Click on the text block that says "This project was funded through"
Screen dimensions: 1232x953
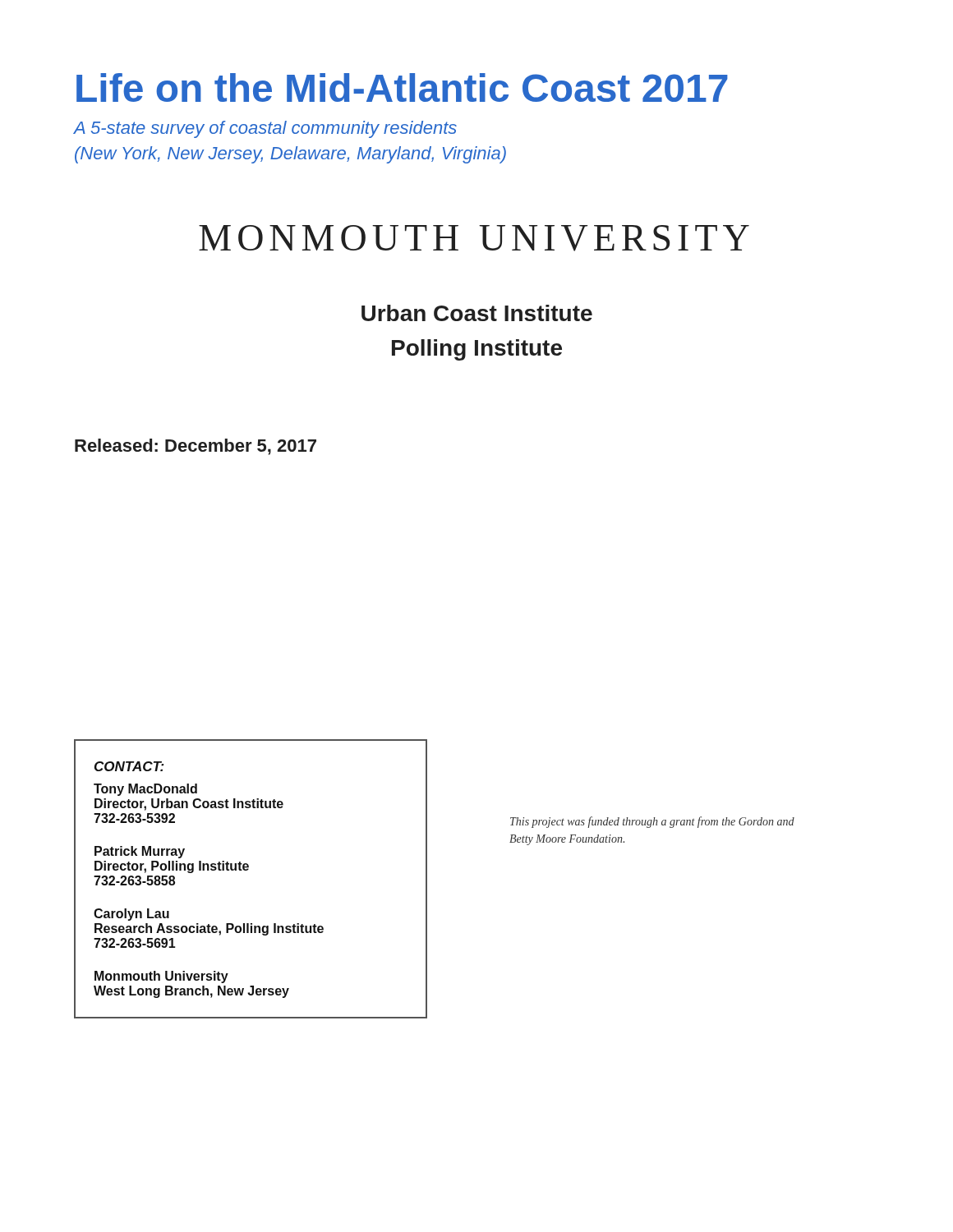652,830
